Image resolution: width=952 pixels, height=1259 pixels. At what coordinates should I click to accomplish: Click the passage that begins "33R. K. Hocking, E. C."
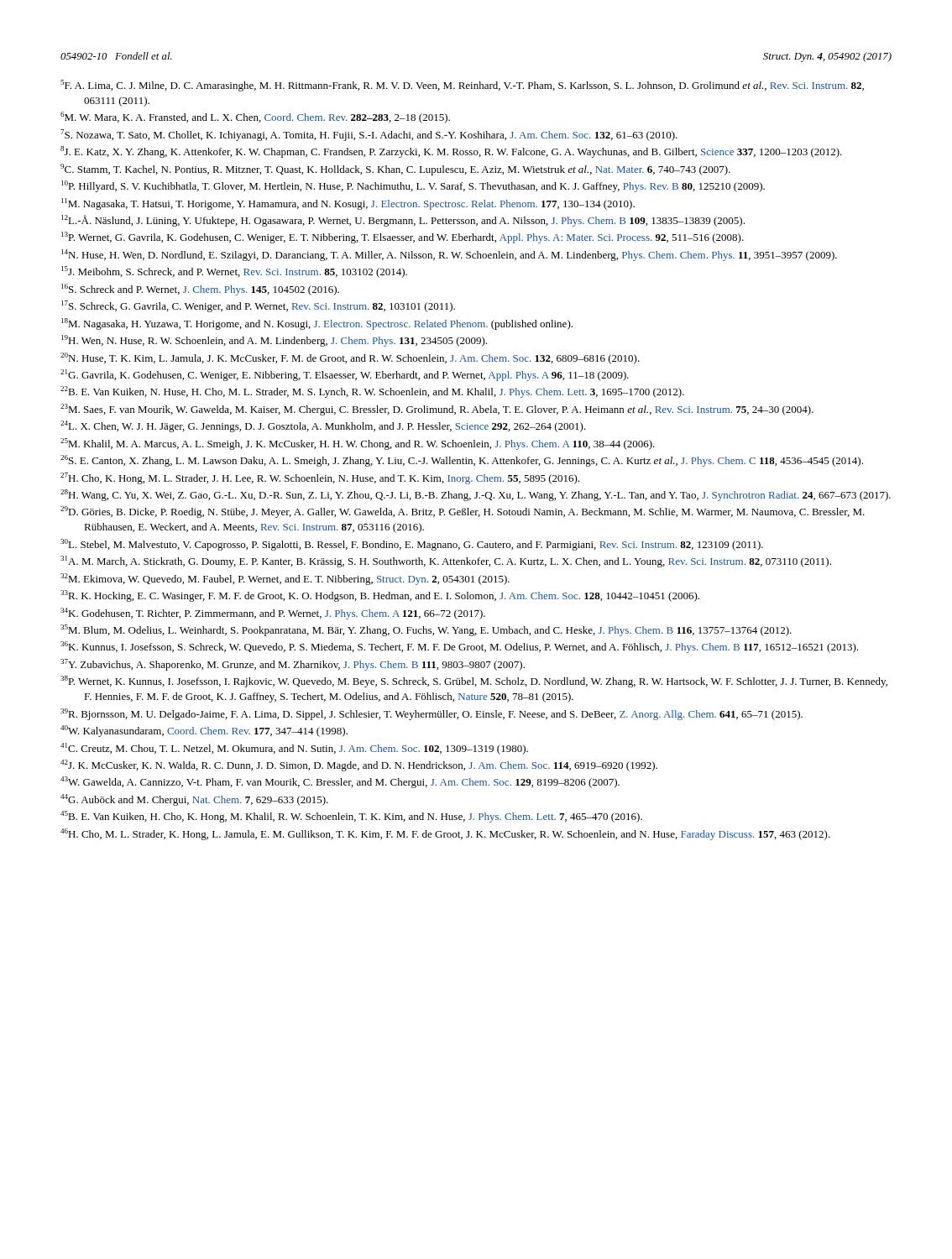click(x=380, y=595)
